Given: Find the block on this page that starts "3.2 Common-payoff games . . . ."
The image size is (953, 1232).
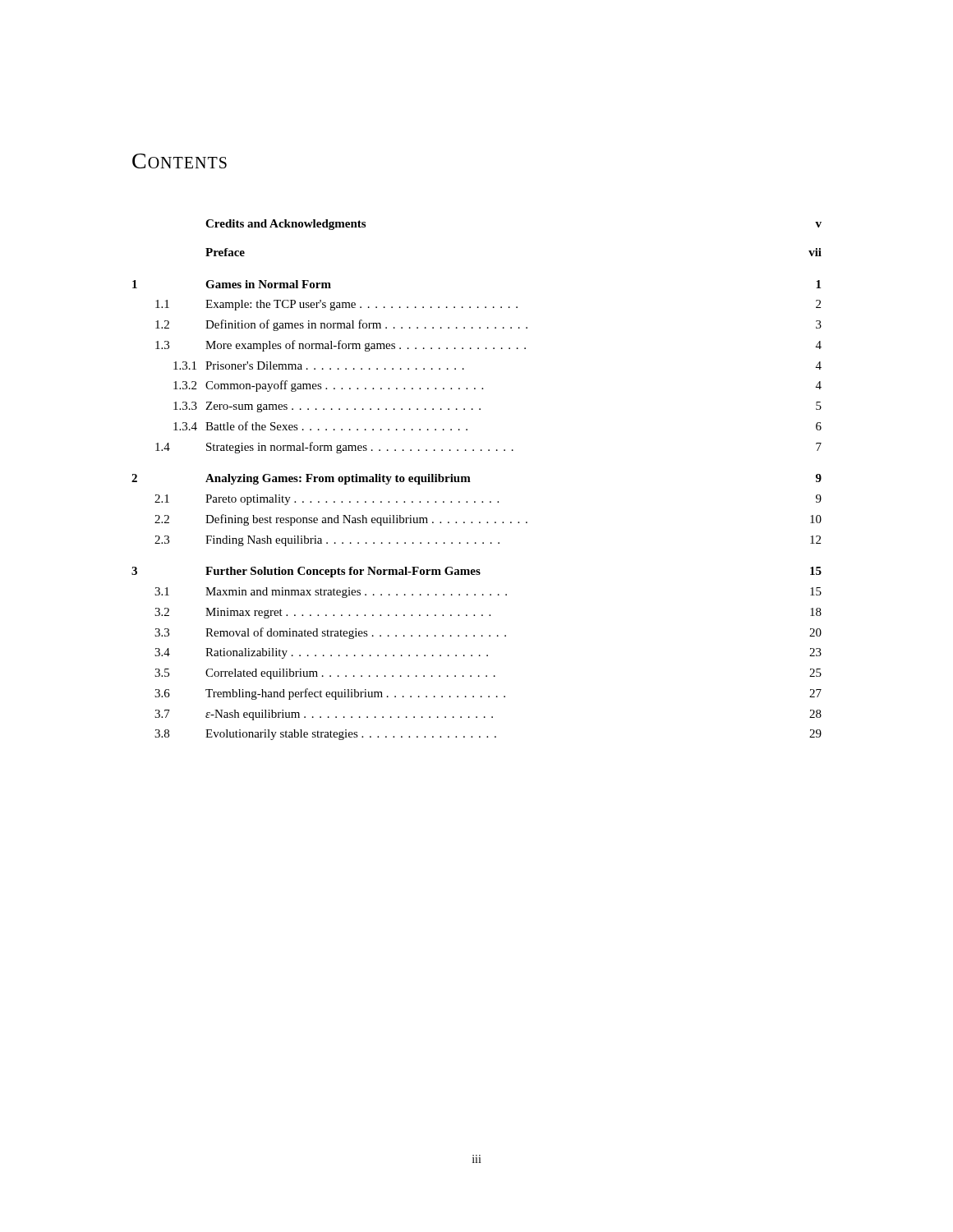Looking at the screenshot, I should coord(476,386).
